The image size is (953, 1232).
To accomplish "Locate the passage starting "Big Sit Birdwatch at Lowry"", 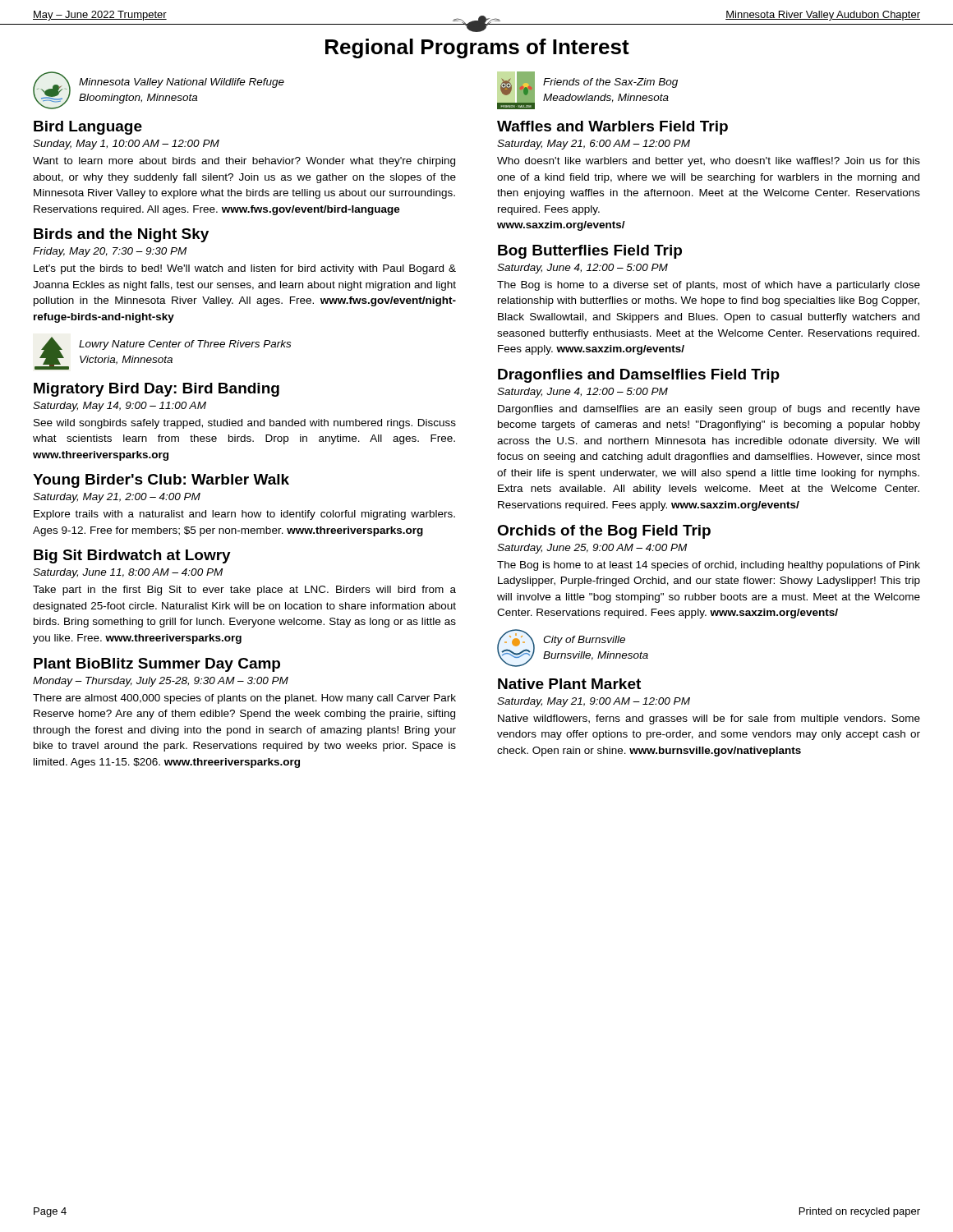I will (x=132, y=555).
